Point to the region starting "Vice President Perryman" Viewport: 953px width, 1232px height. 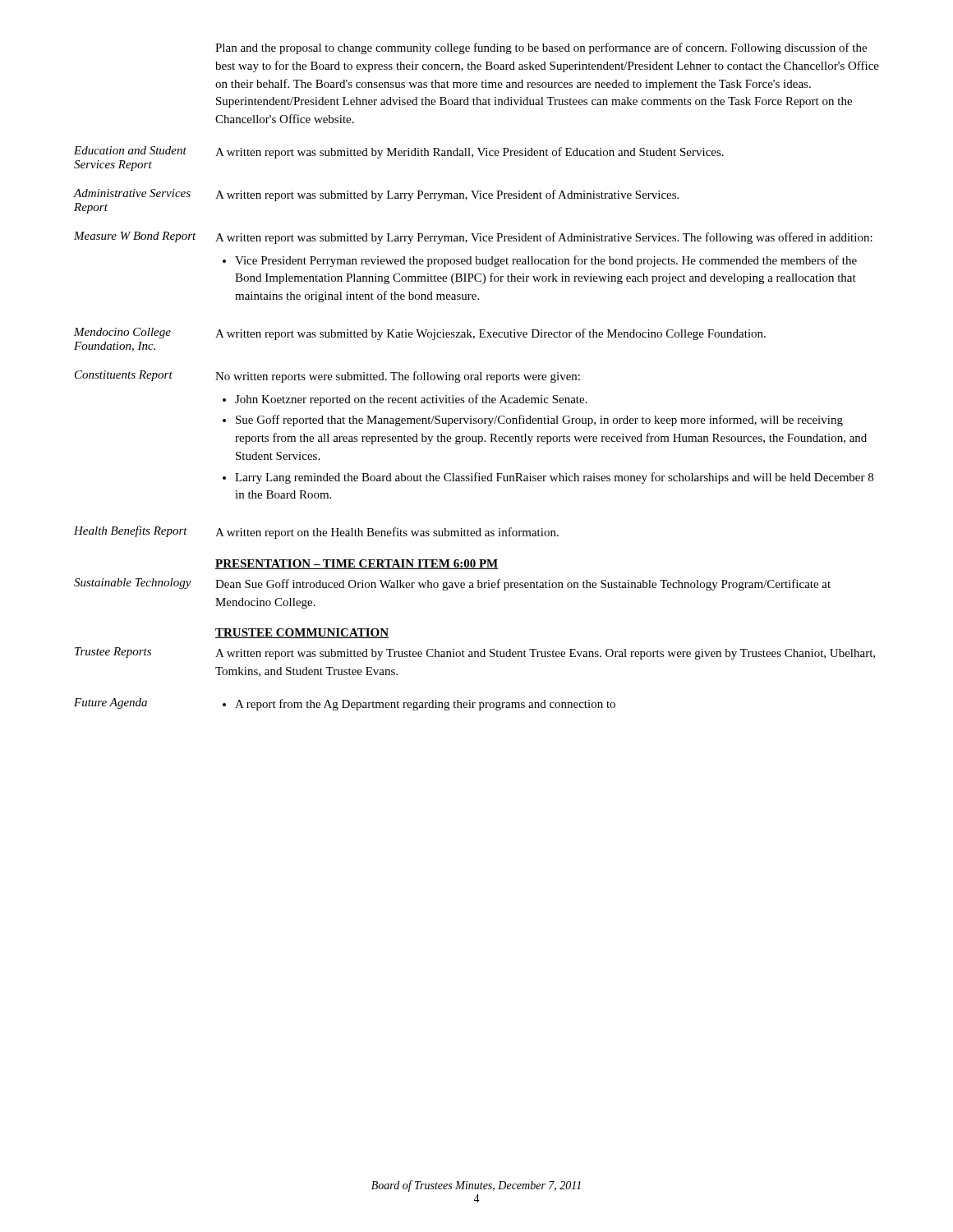point(546,278)
